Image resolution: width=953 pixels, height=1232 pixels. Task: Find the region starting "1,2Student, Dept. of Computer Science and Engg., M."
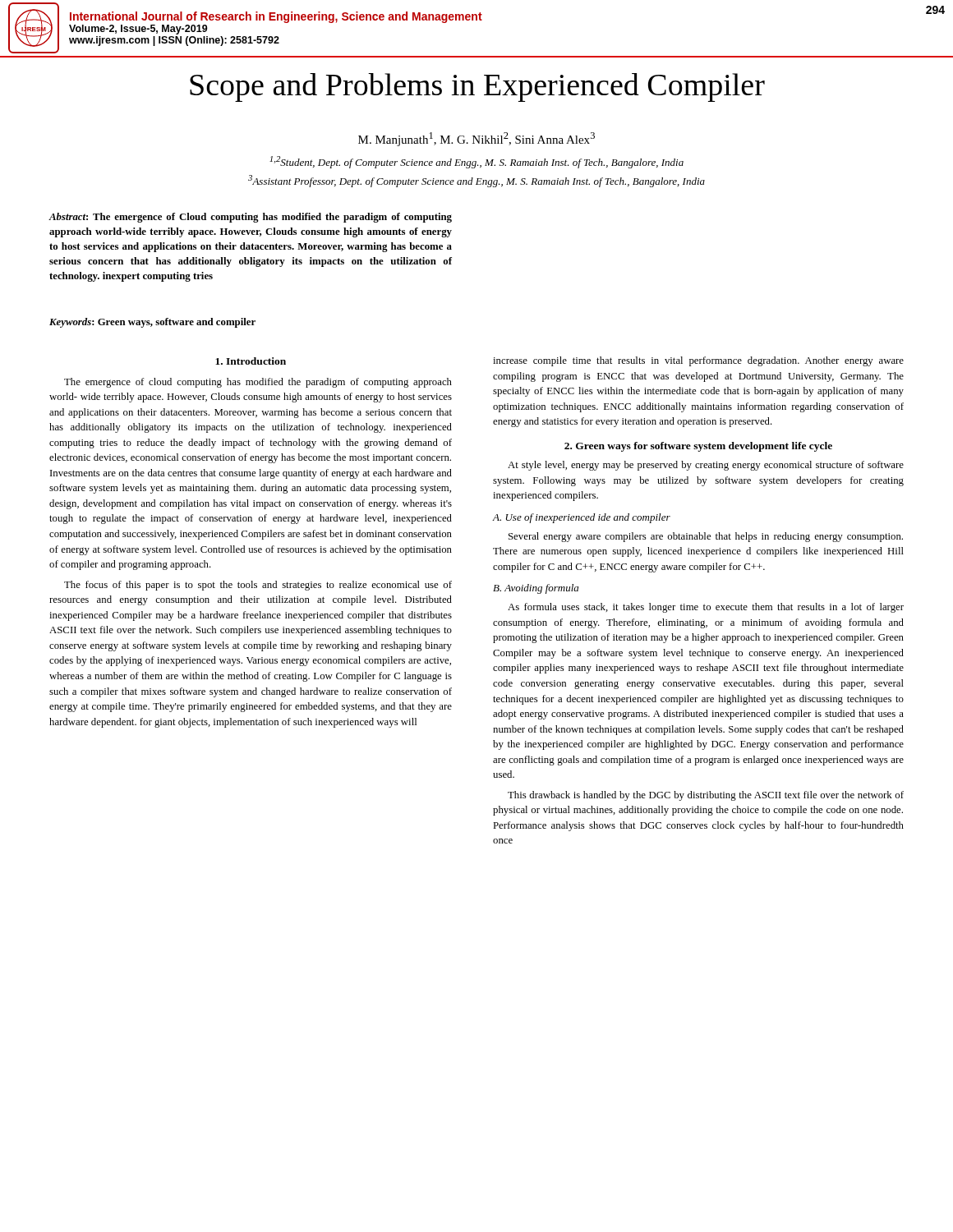pos(476,171)
